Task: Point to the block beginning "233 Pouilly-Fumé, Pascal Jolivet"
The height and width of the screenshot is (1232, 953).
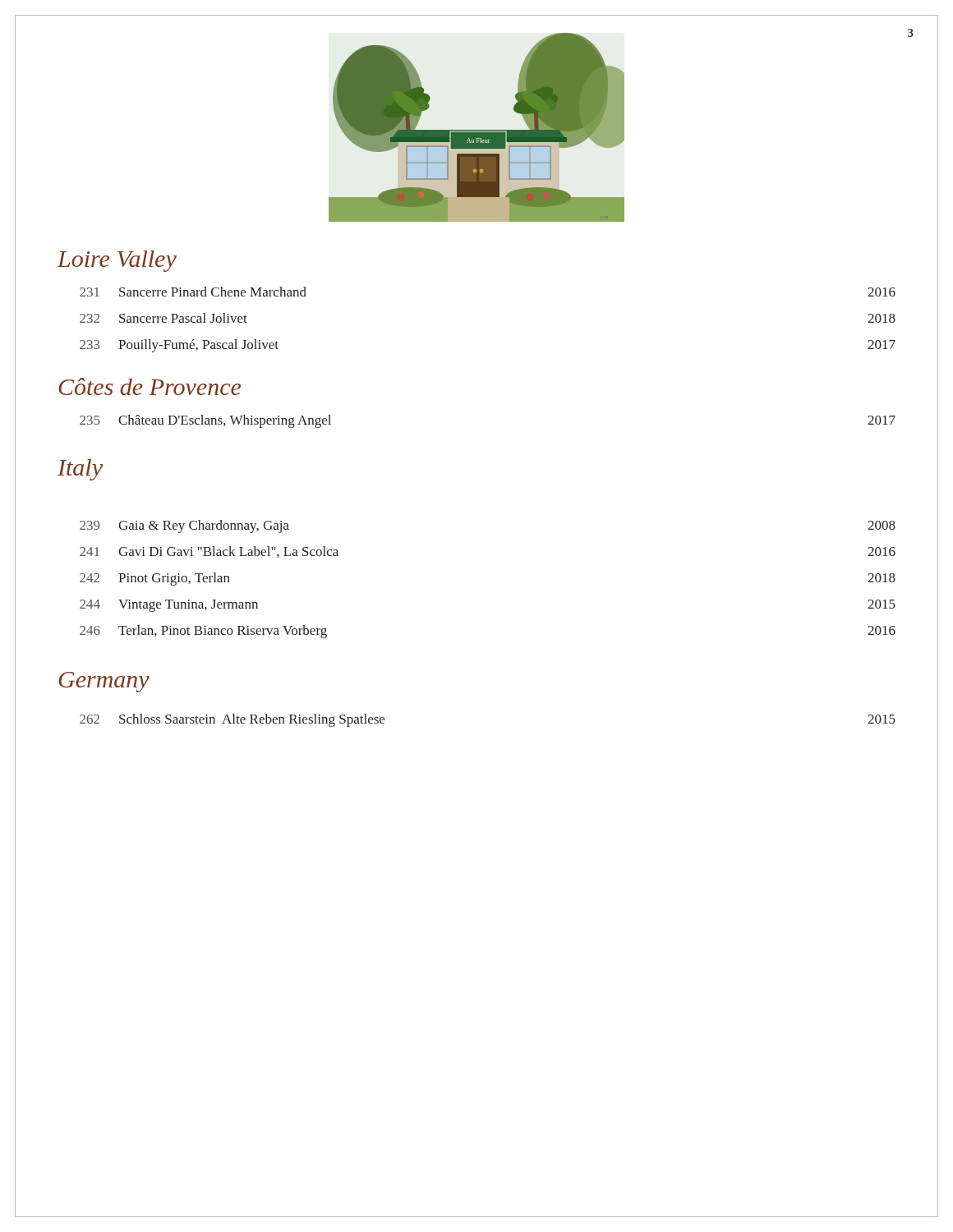Action: [206, 345]
